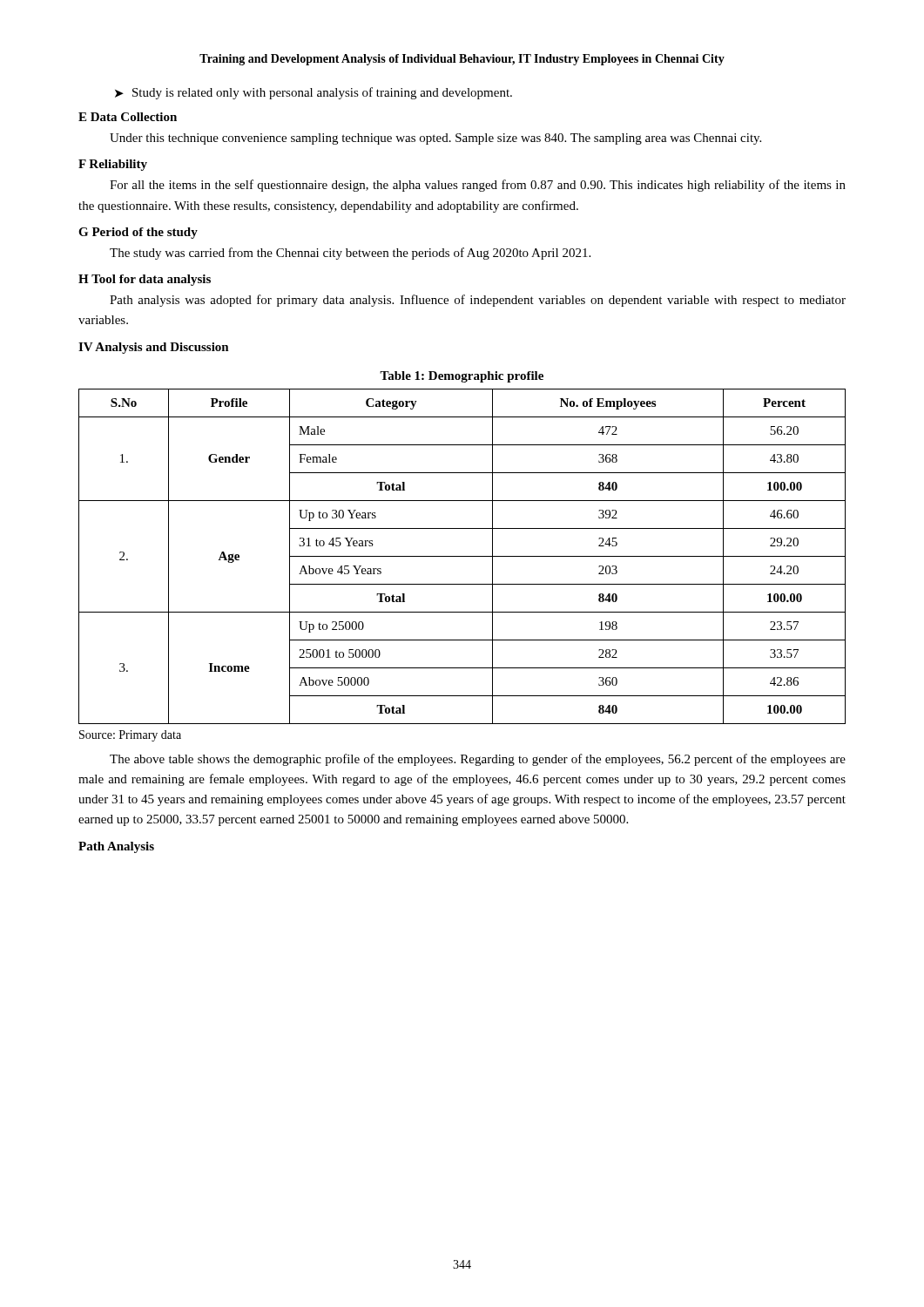The height and width of the screenshot is (1307, 924).
Task: Locate the text "Source: Primary data"
Action: [130, 735]
